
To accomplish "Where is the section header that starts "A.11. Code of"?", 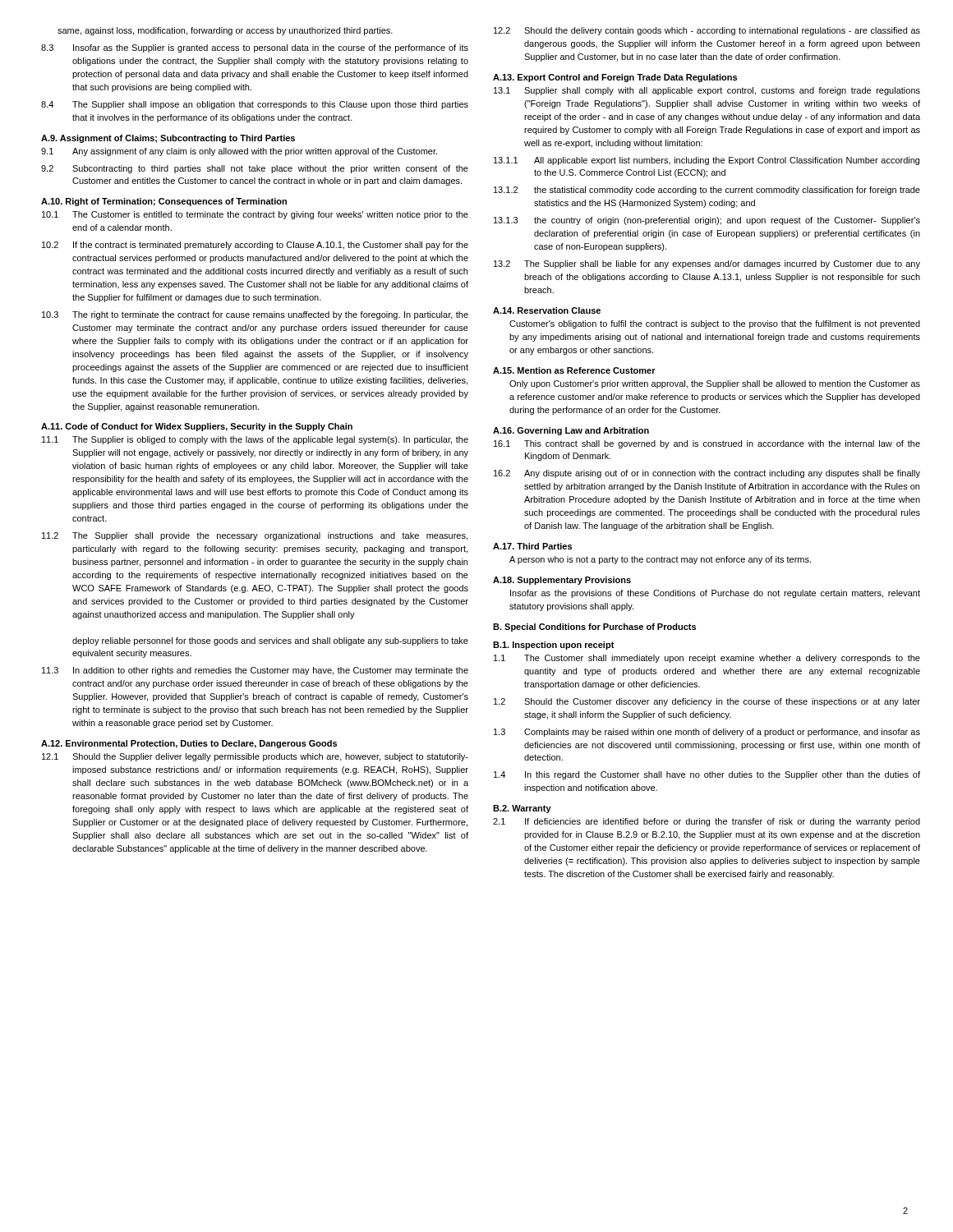I will (x=197, y=427).
